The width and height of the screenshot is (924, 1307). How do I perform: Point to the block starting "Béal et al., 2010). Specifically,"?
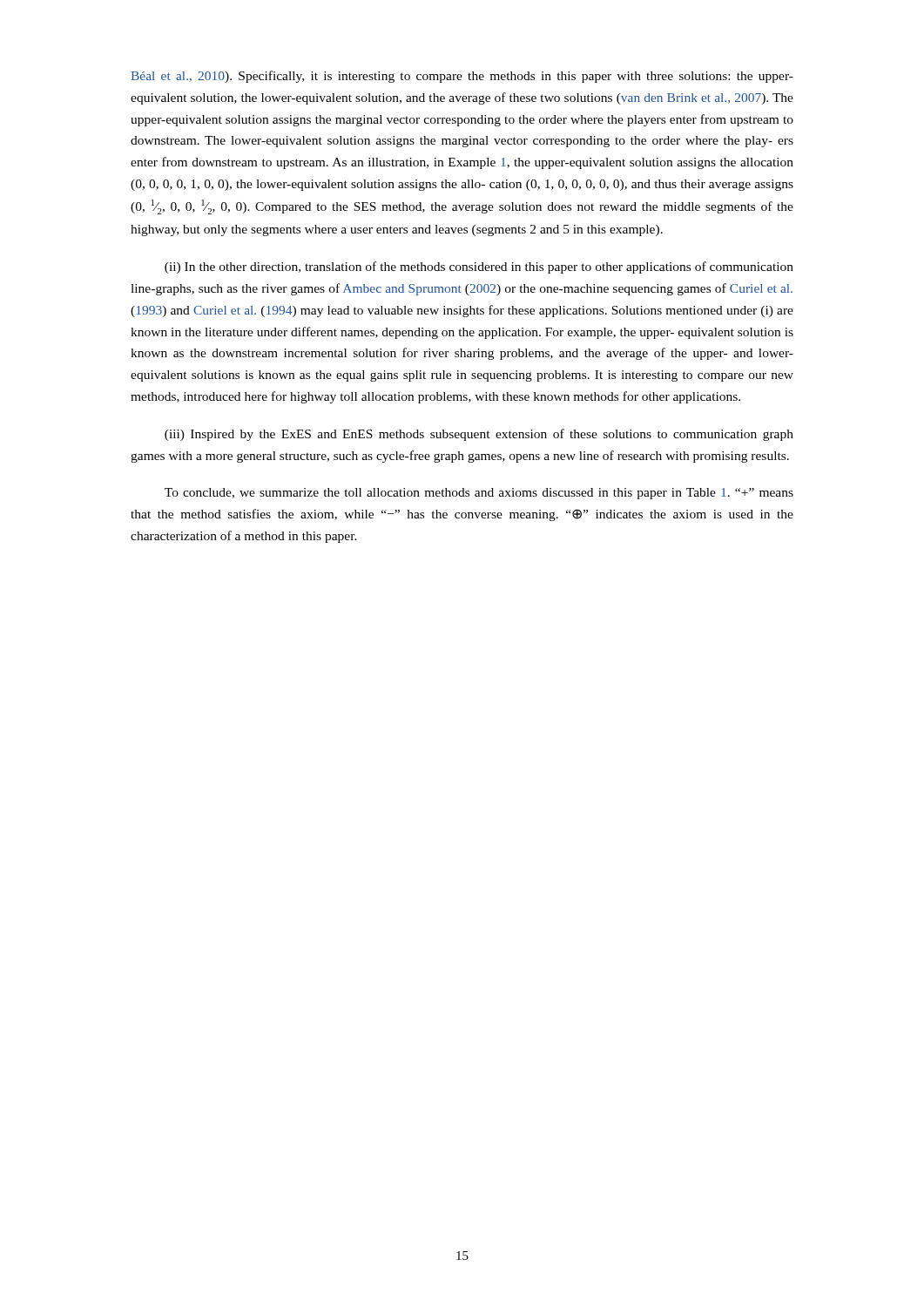tap(462, 153)
